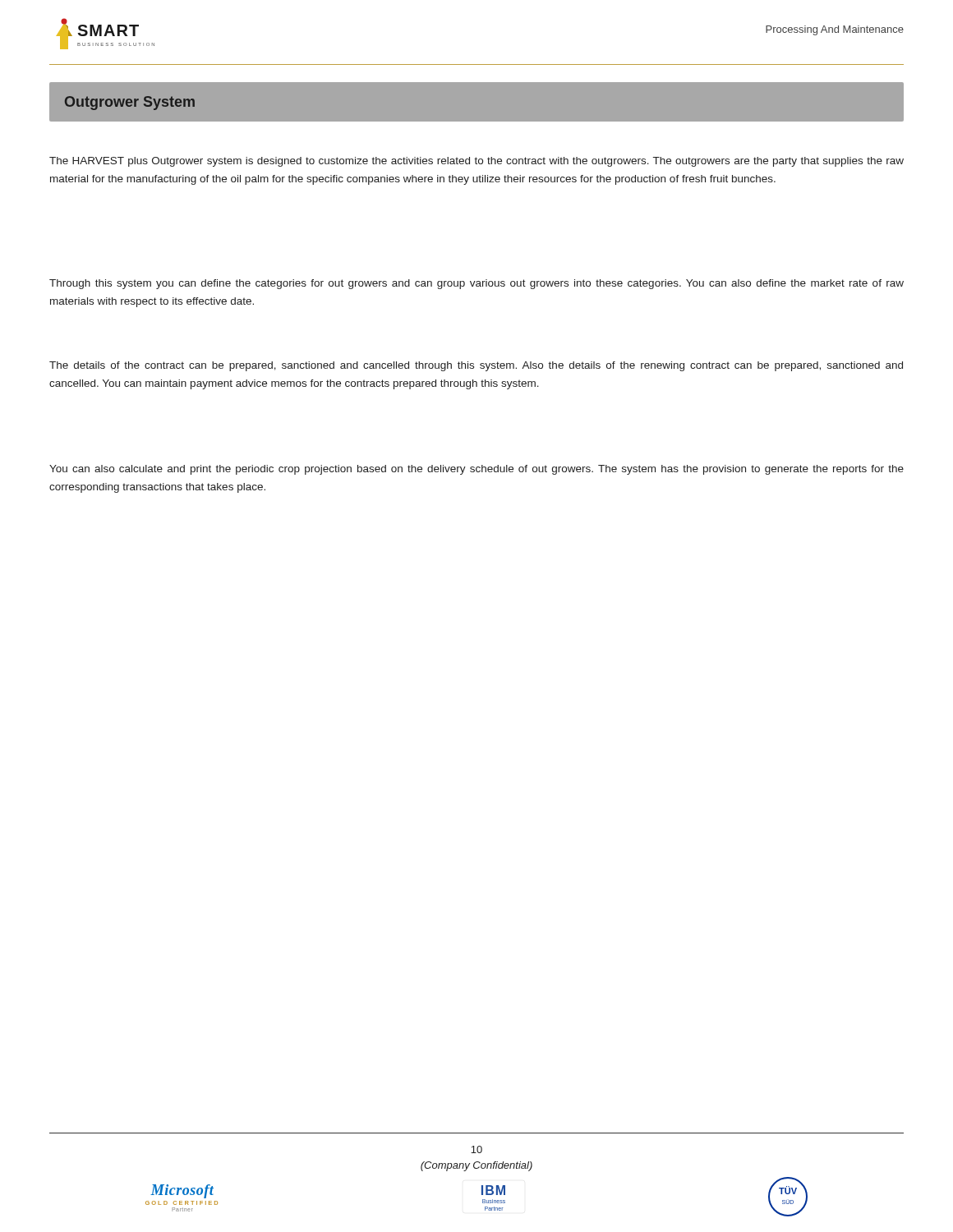
Task: Locate the block starting "The HARVEST plus Outgrower"
Action: 476,170
